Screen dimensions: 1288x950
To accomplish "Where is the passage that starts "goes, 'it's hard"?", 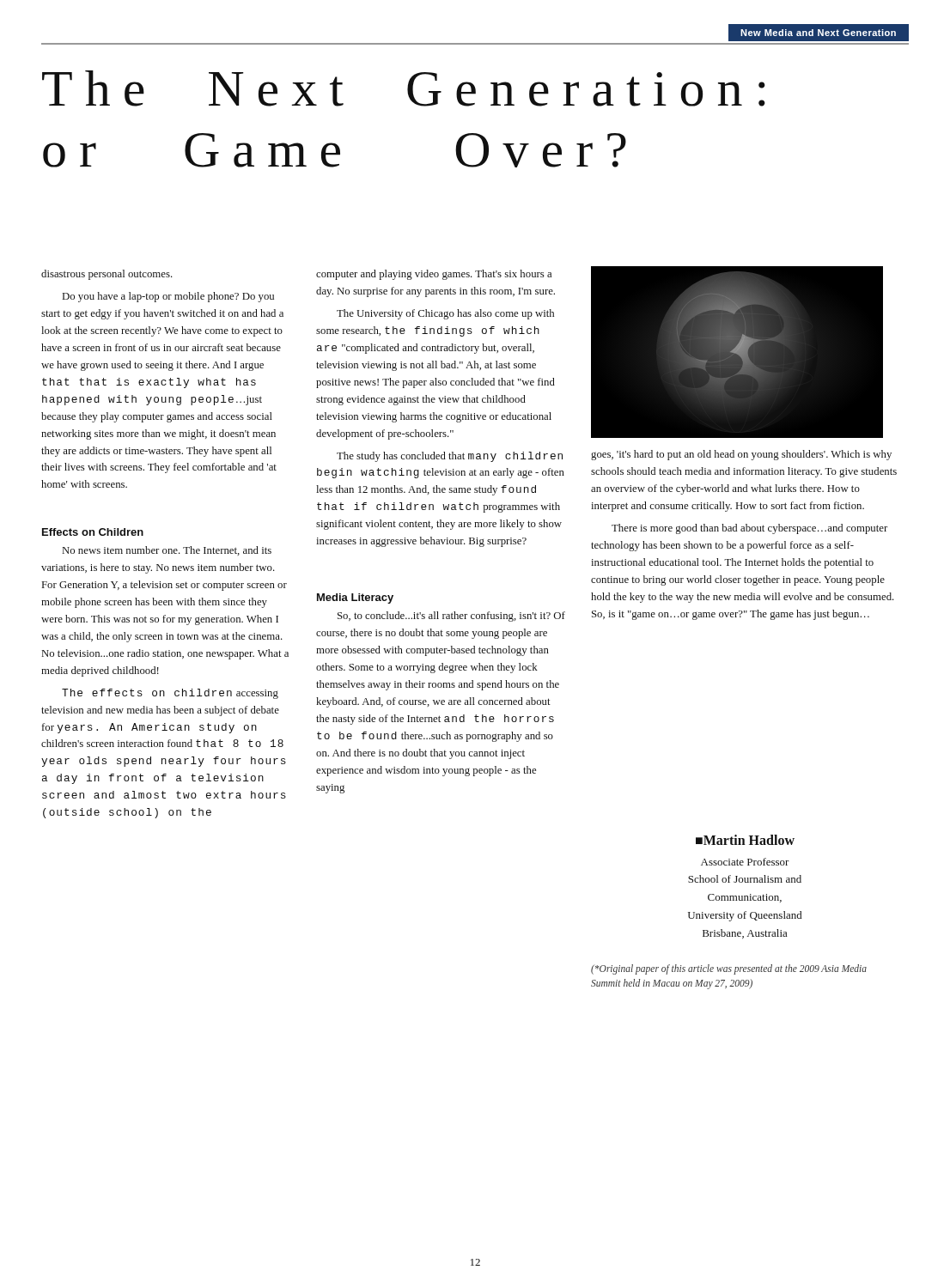I will (745, 535).
